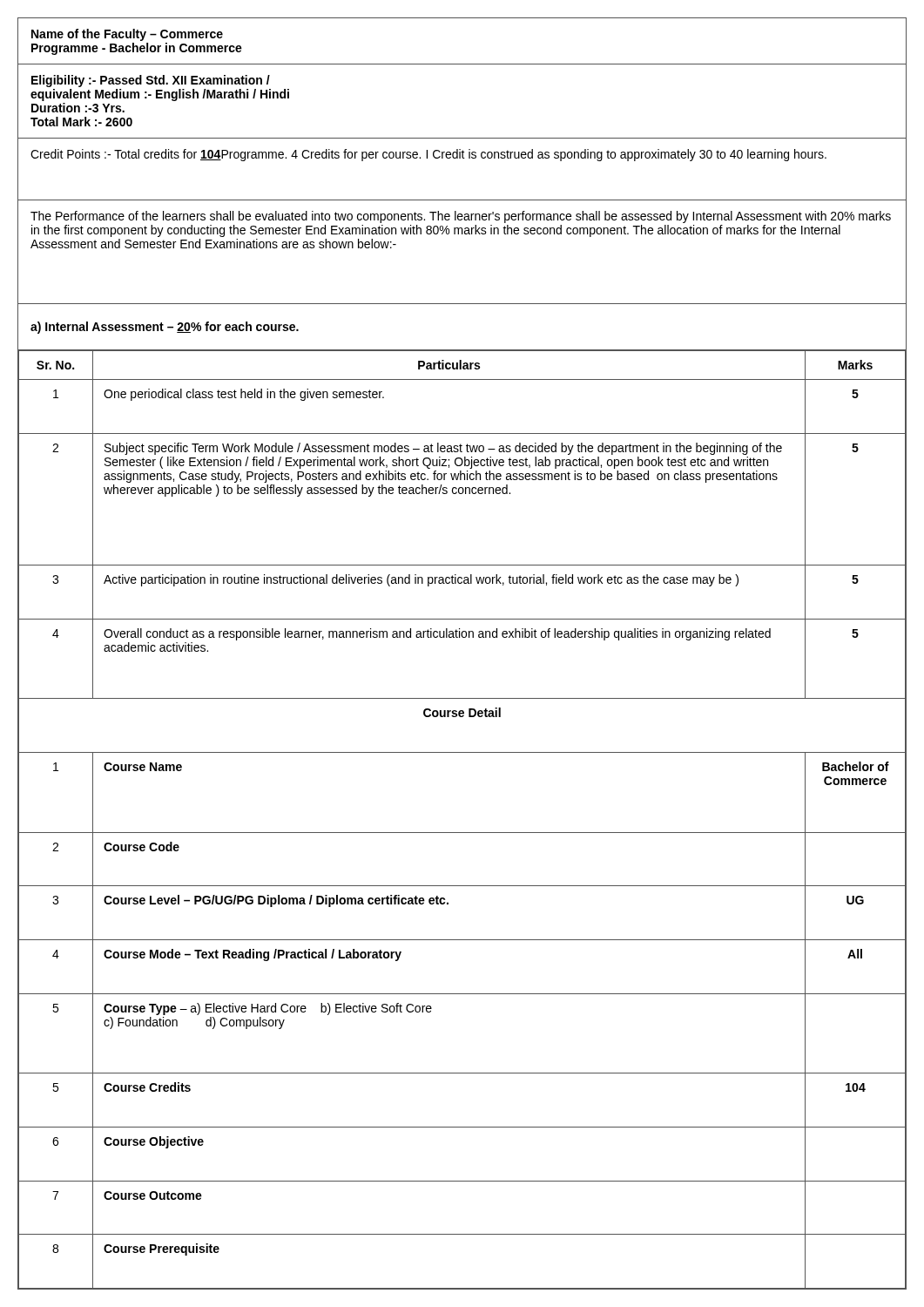Find the text block that says "The Performance of the learners shall be evaluated"
The height and width of the screenshot is (1307, 924).
(x=461, y=230)
